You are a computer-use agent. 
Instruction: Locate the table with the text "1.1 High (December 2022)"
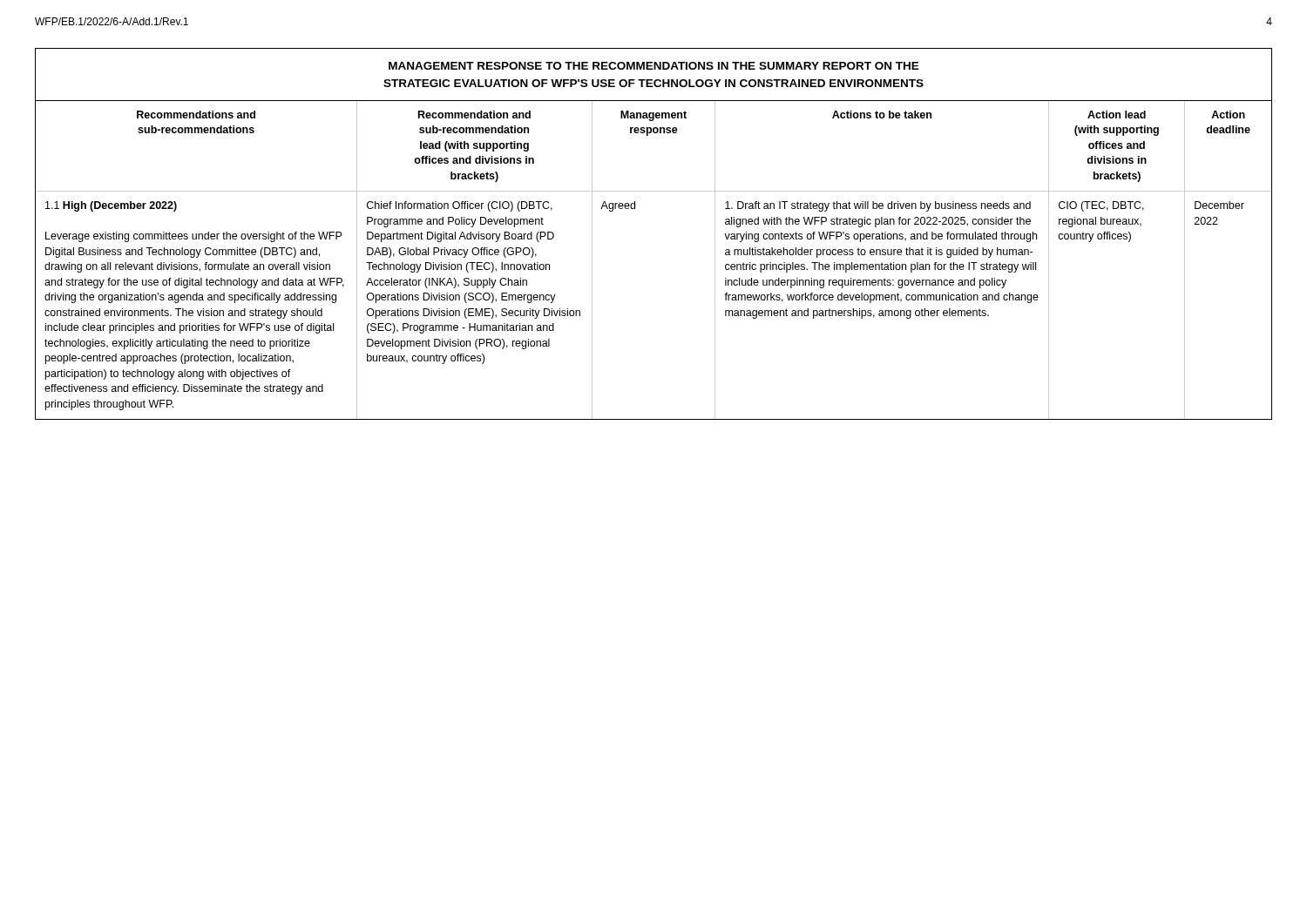pos(654,234)
